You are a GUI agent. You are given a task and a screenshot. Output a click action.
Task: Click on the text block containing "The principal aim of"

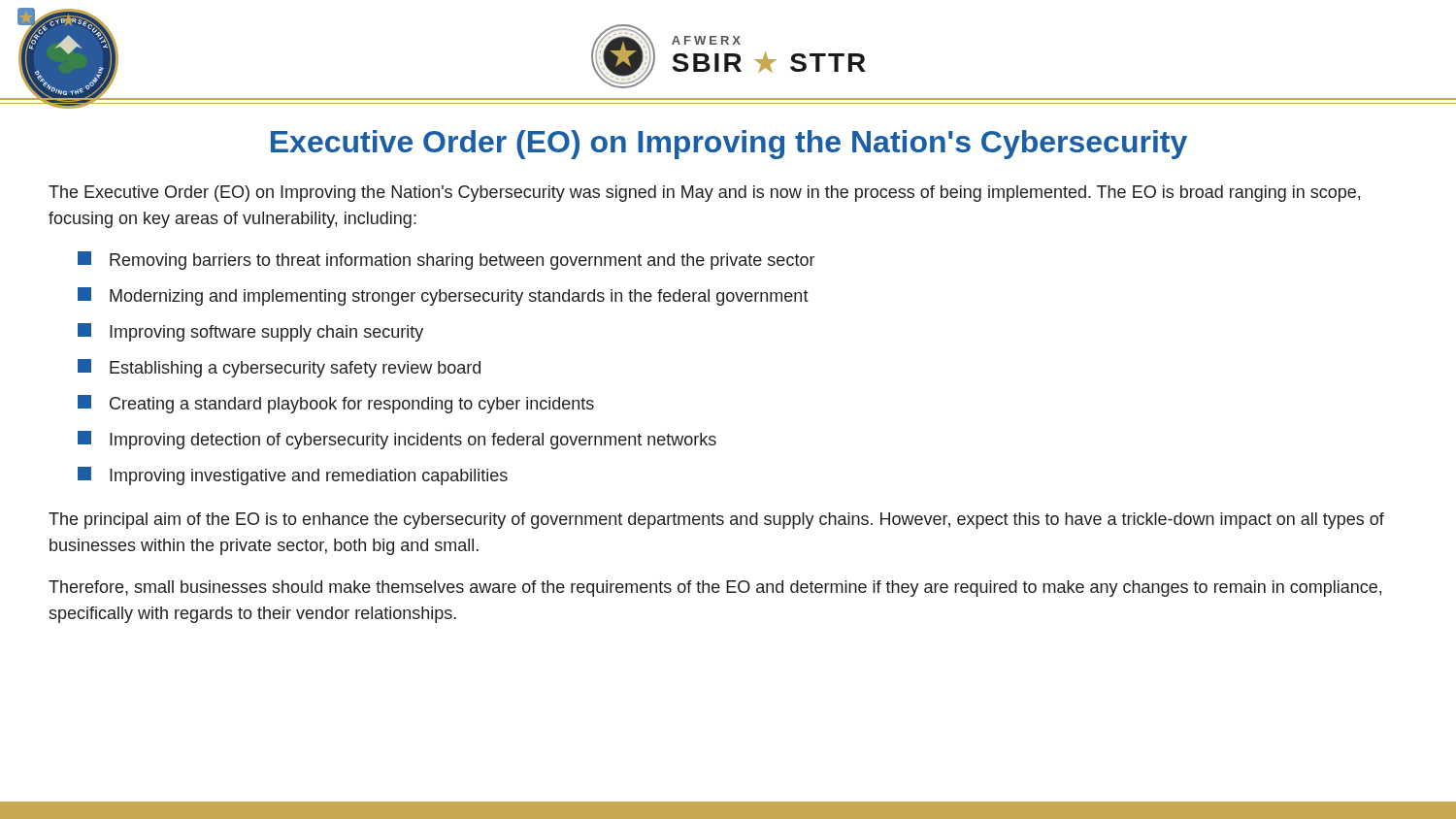[716, 532]
